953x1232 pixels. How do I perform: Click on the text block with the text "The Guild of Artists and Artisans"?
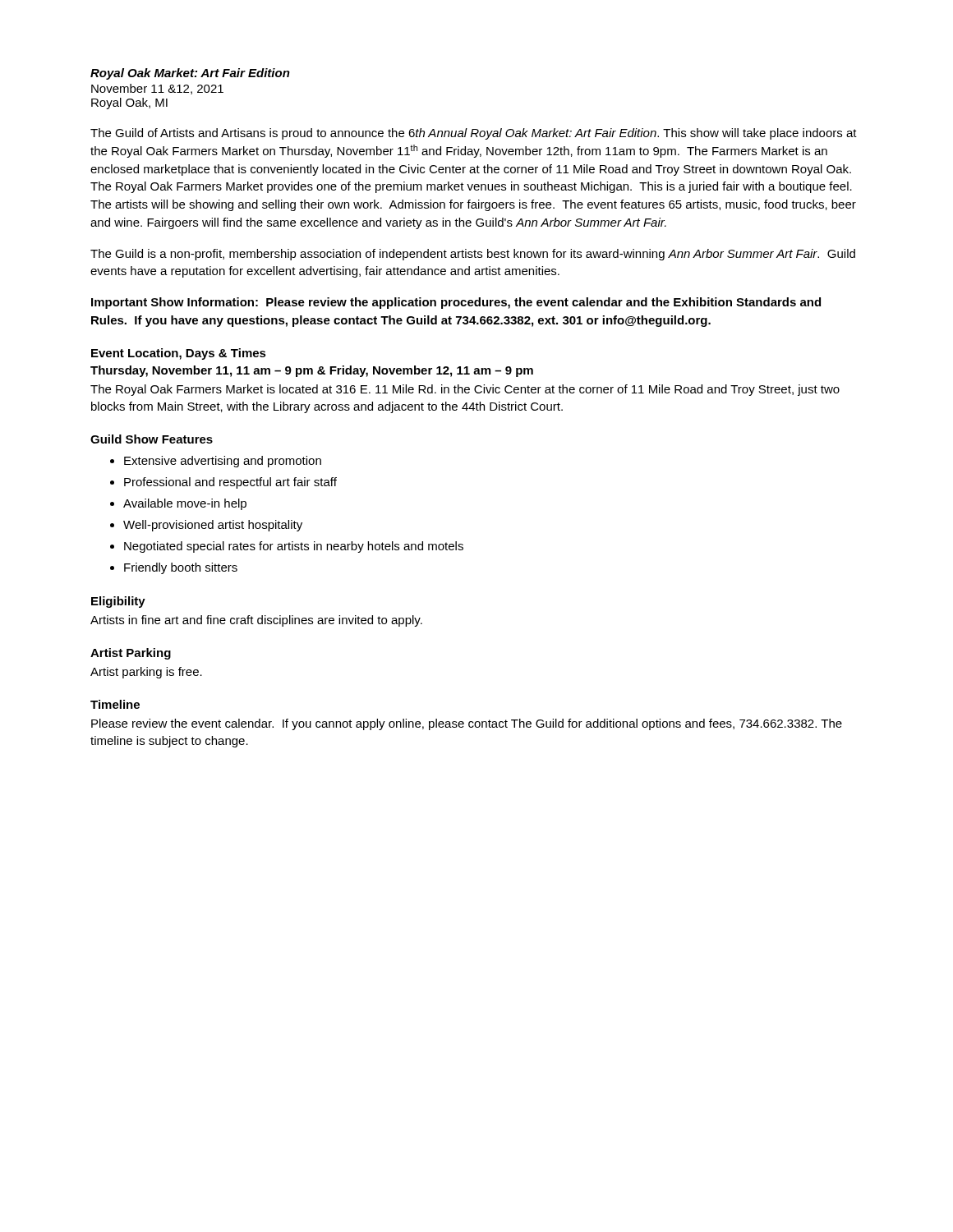(473, 177)
